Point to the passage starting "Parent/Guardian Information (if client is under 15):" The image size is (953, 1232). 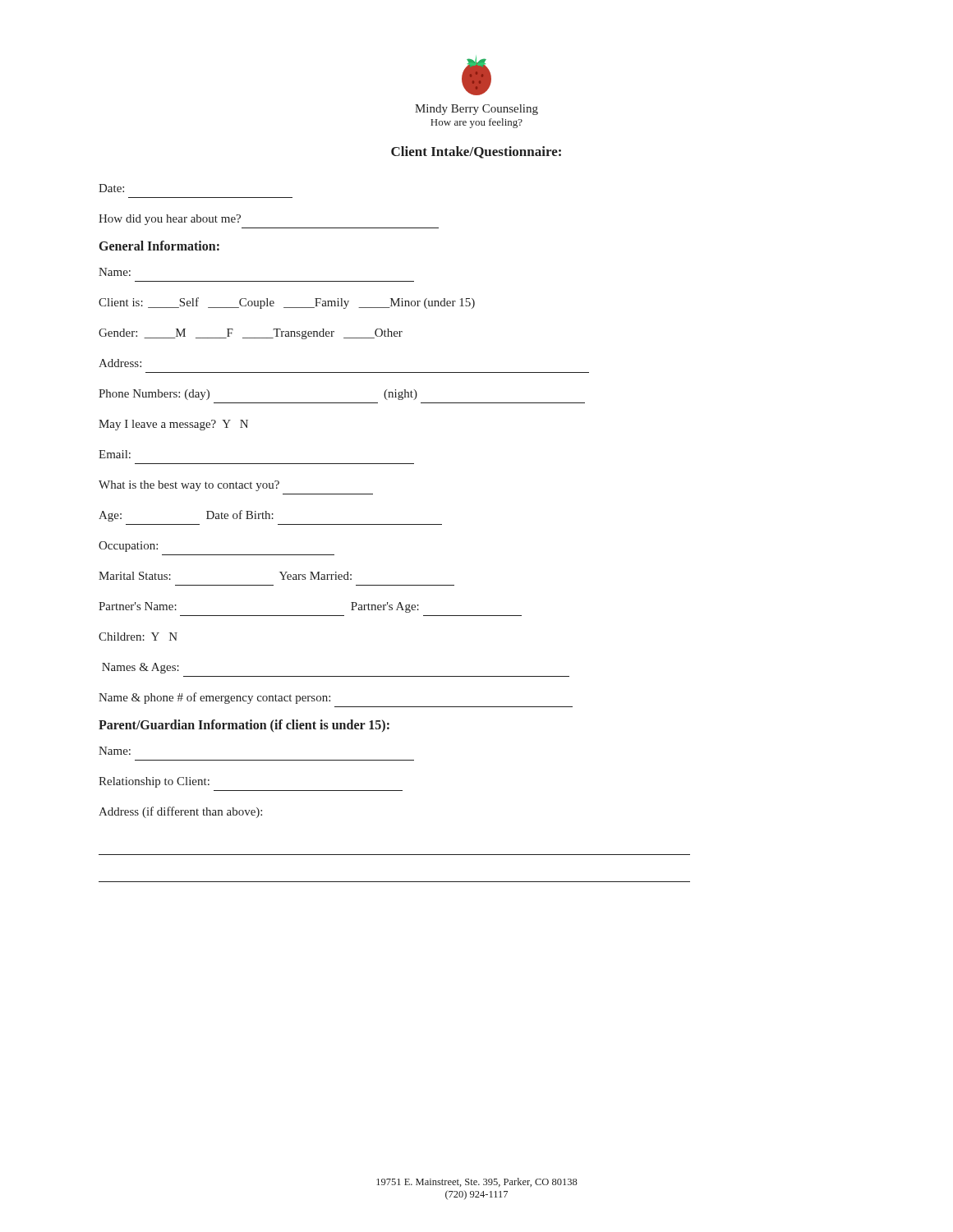pos(244,725)
